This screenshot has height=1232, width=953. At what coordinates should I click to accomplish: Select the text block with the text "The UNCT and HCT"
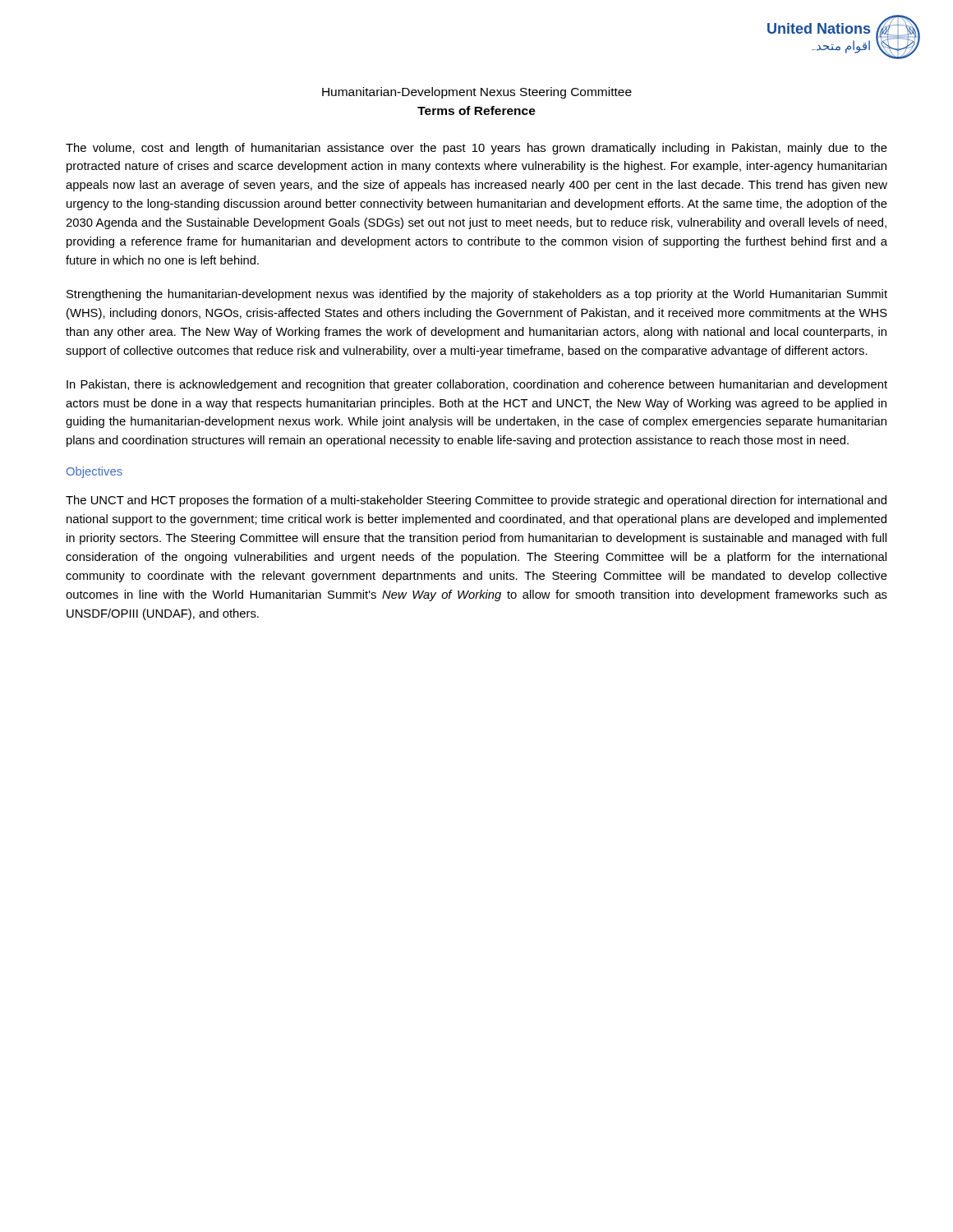(476, 557)
